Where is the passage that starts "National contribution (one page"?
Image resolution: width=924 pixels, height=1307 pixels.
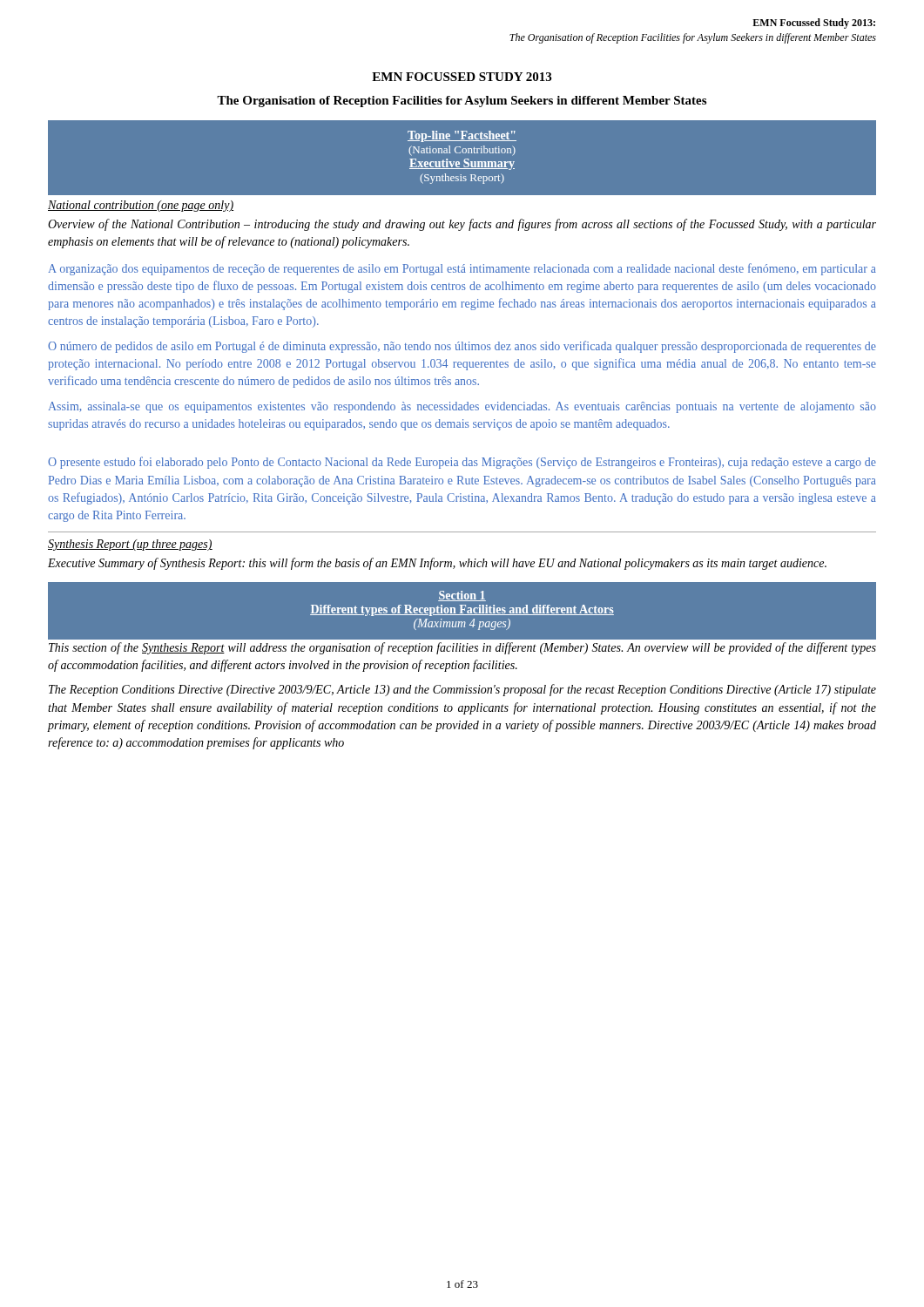click(141, 205)
